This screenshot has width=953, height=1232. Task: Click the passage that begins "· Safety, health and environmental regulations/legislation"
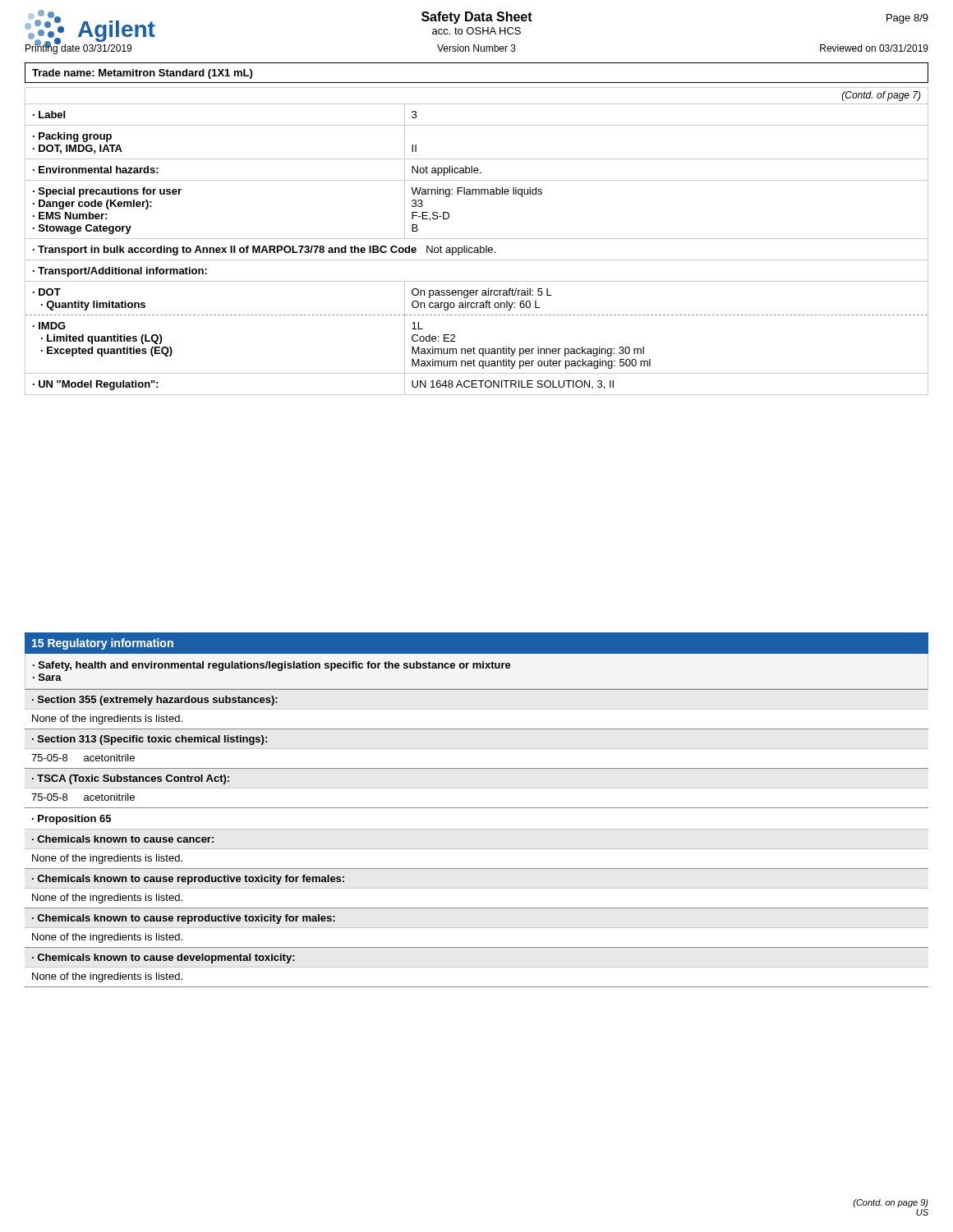(x=271, y=671)
